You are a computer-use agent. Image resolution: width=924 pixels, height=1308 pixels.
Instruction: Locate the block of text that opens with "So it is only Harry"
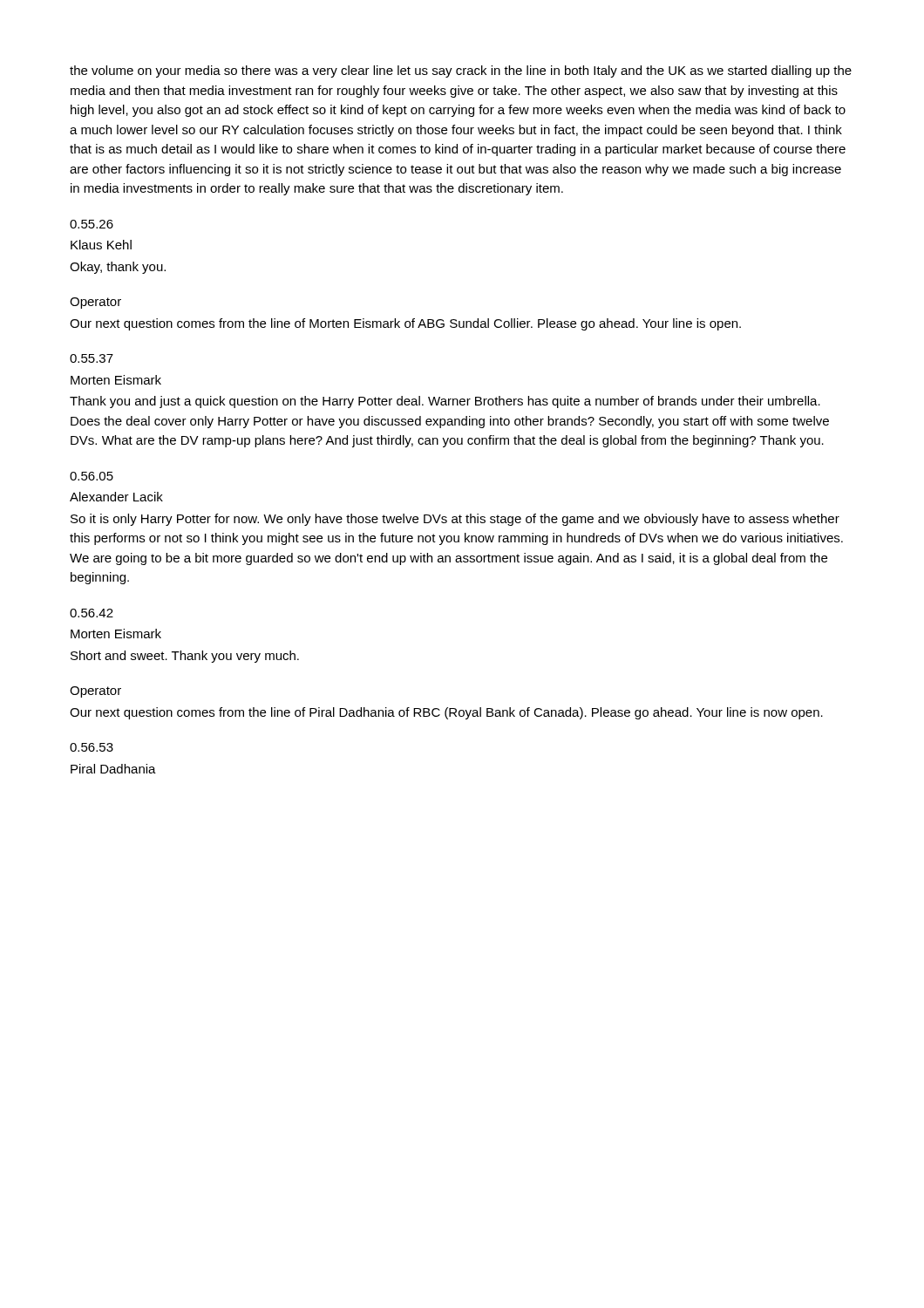[457, 547]
